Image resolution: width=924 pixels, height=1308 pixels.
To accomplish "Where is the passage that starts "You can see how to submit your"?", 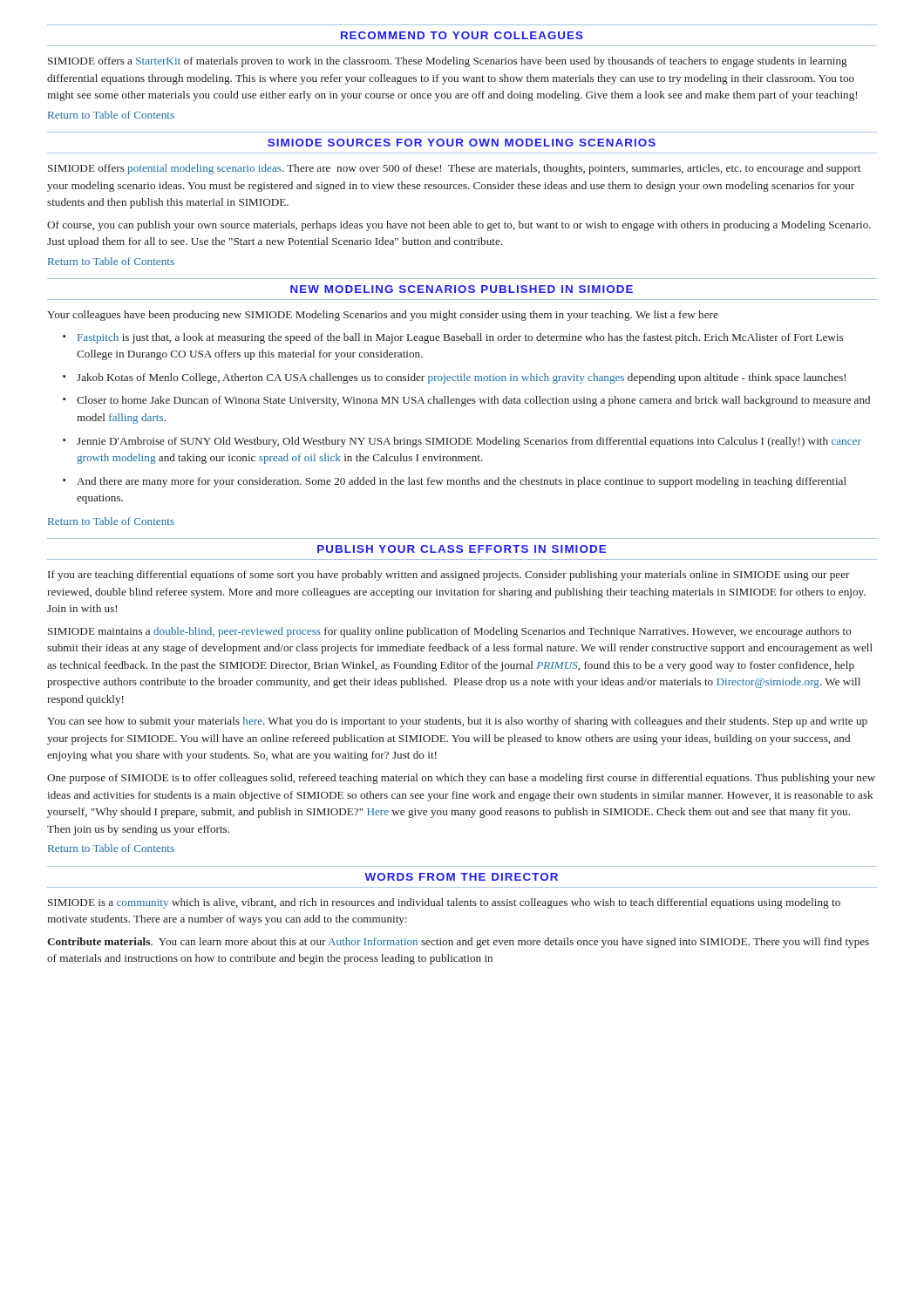I will pos(457,738).
